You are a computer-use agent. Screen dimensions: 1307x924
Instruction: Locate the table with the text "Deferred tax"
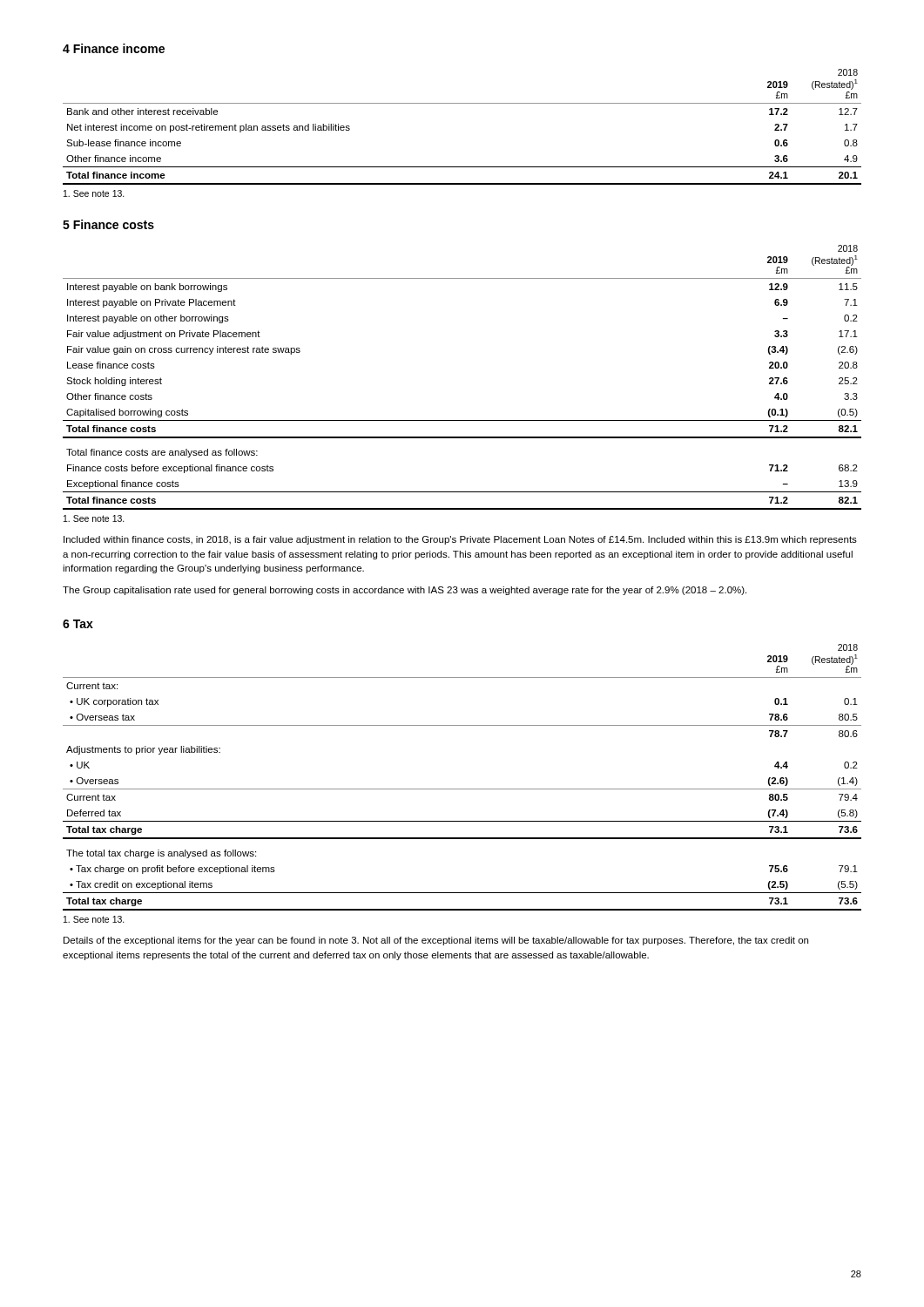462,775
